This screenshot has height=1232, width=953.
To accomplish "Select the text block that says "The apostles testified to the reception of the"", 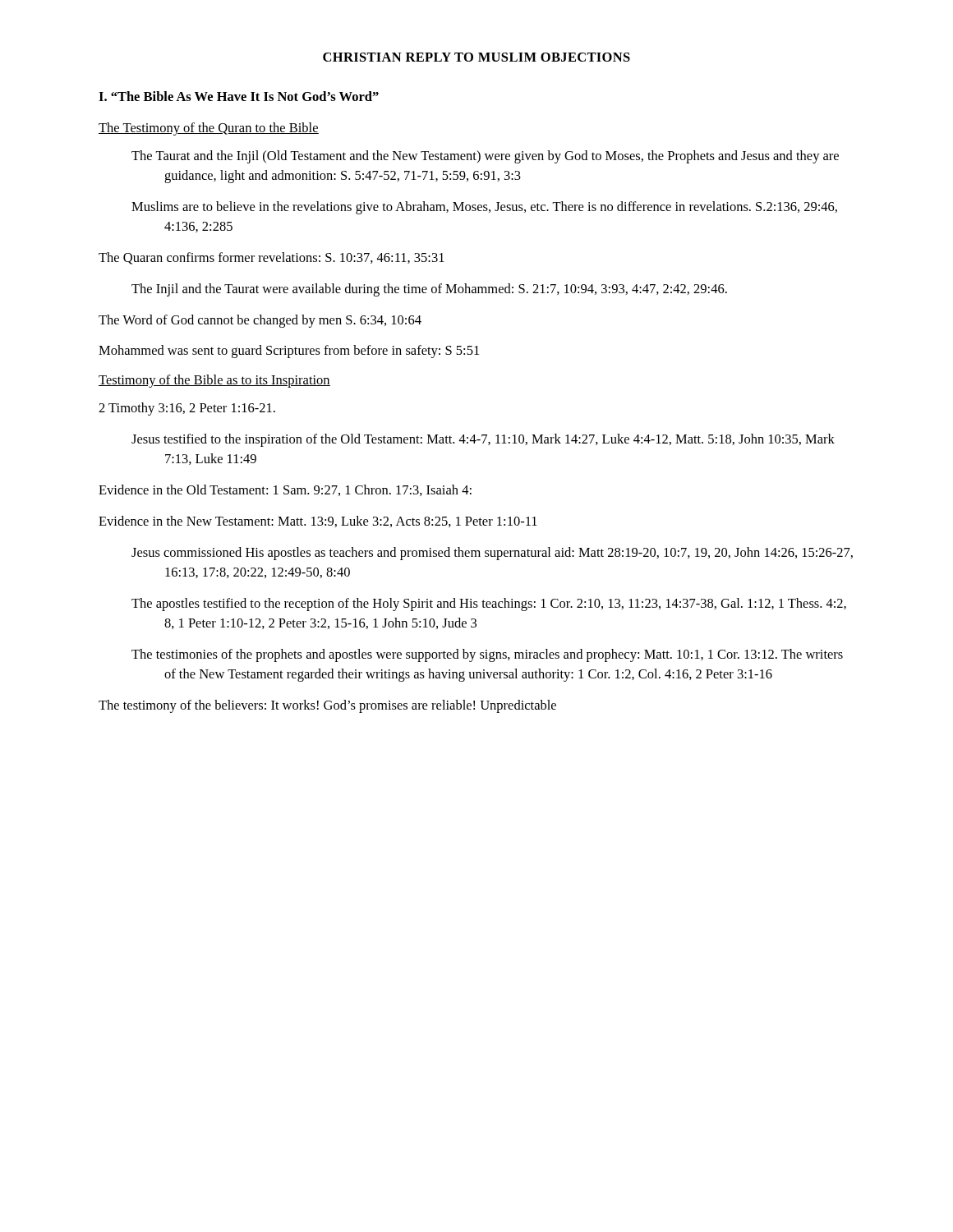I will point(489,613).
